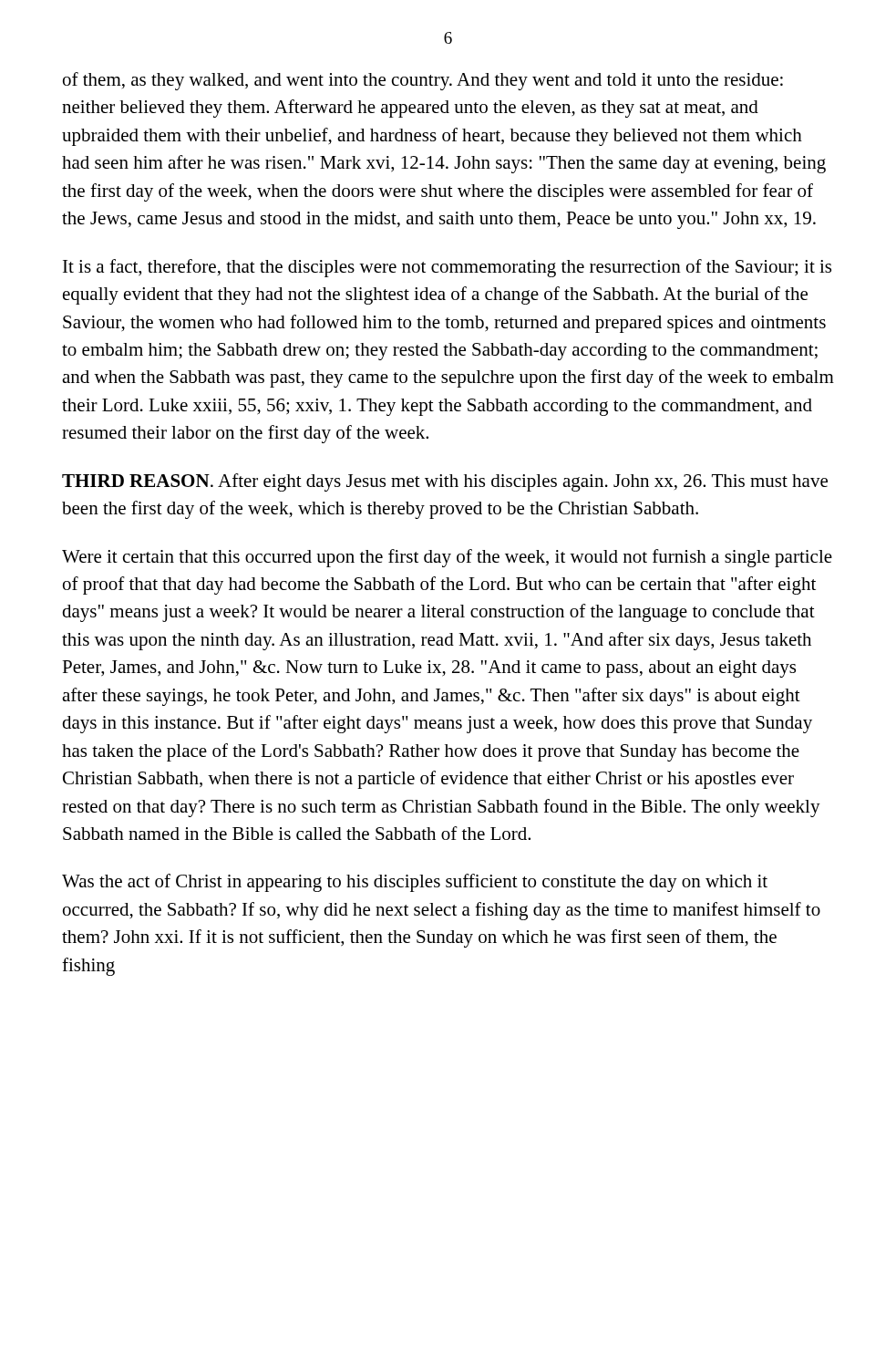Locate the block of text that opens with "Were it certain that this occurred"

tap(447, 695)
